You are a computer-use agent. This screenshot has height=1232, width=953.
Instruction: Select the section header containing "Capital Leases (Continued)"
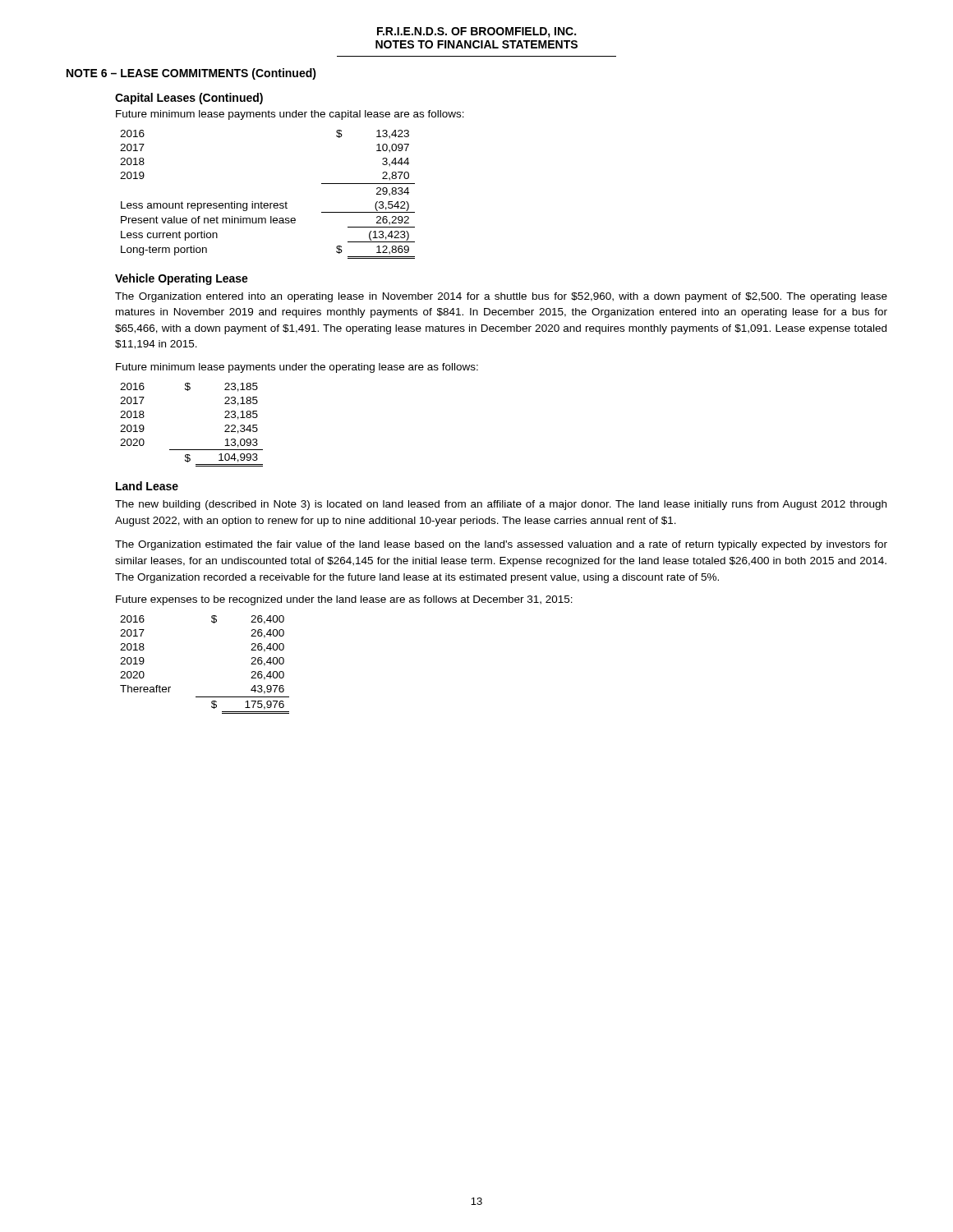tap(189, 98)
